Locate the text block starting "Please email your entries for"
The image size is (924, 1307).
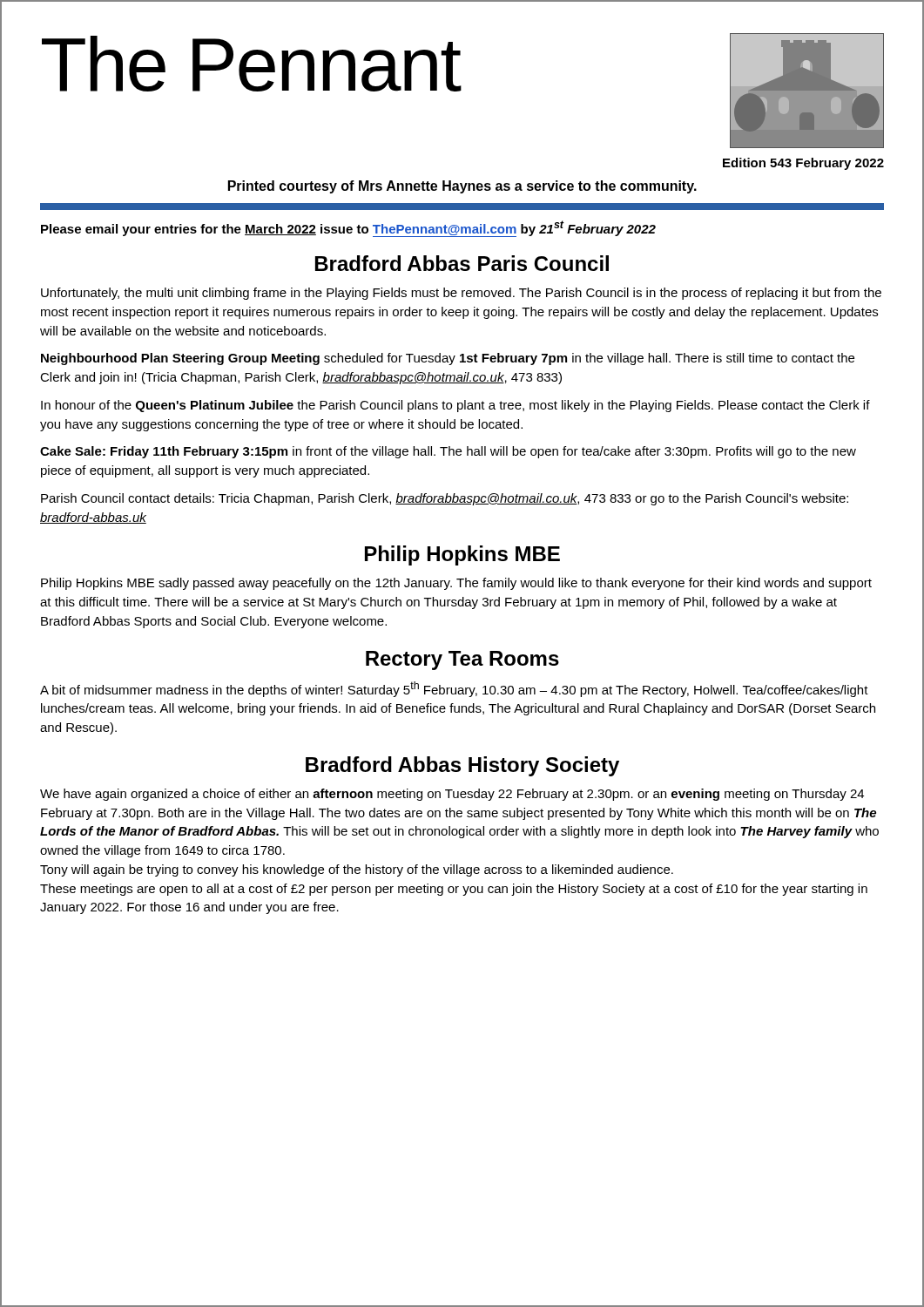pyautogui.click(x=348, y=227)
